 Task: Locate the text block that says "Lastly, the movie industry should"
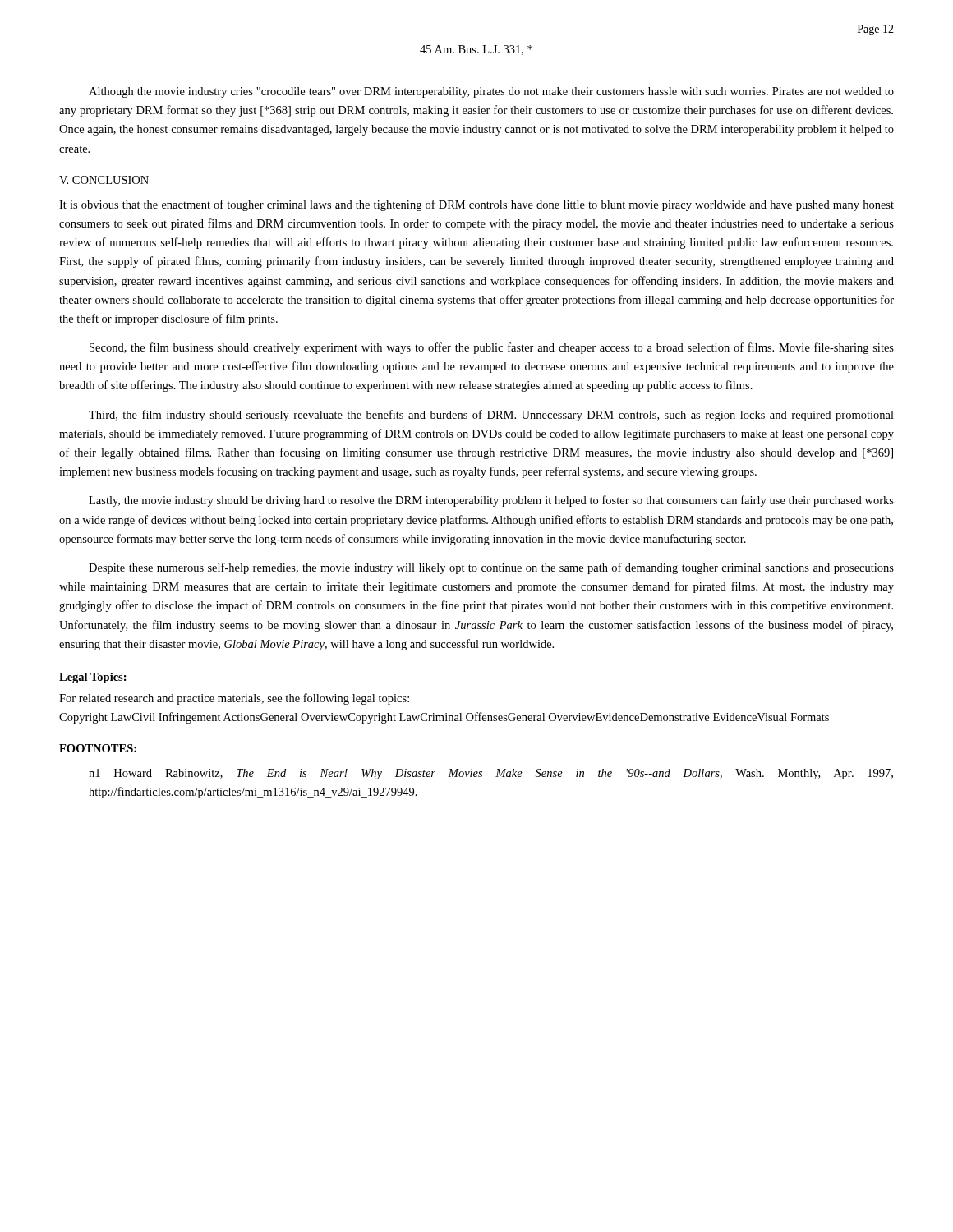pyautogui.click(x=476, y=520)
